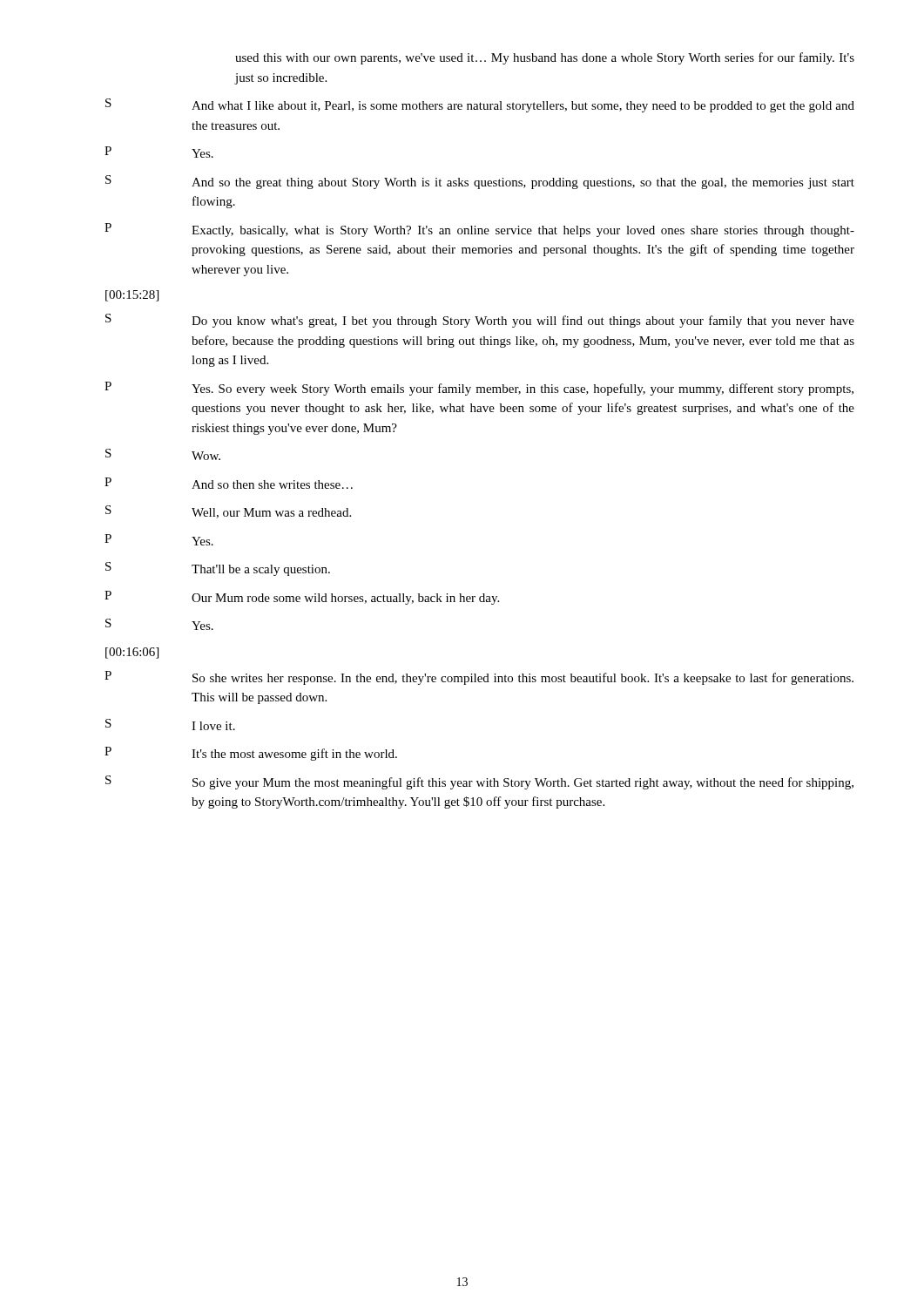924x1307 pixels.
Task: Select the text block starting "P Our Mum rode some"
Action: click(479, 598)
